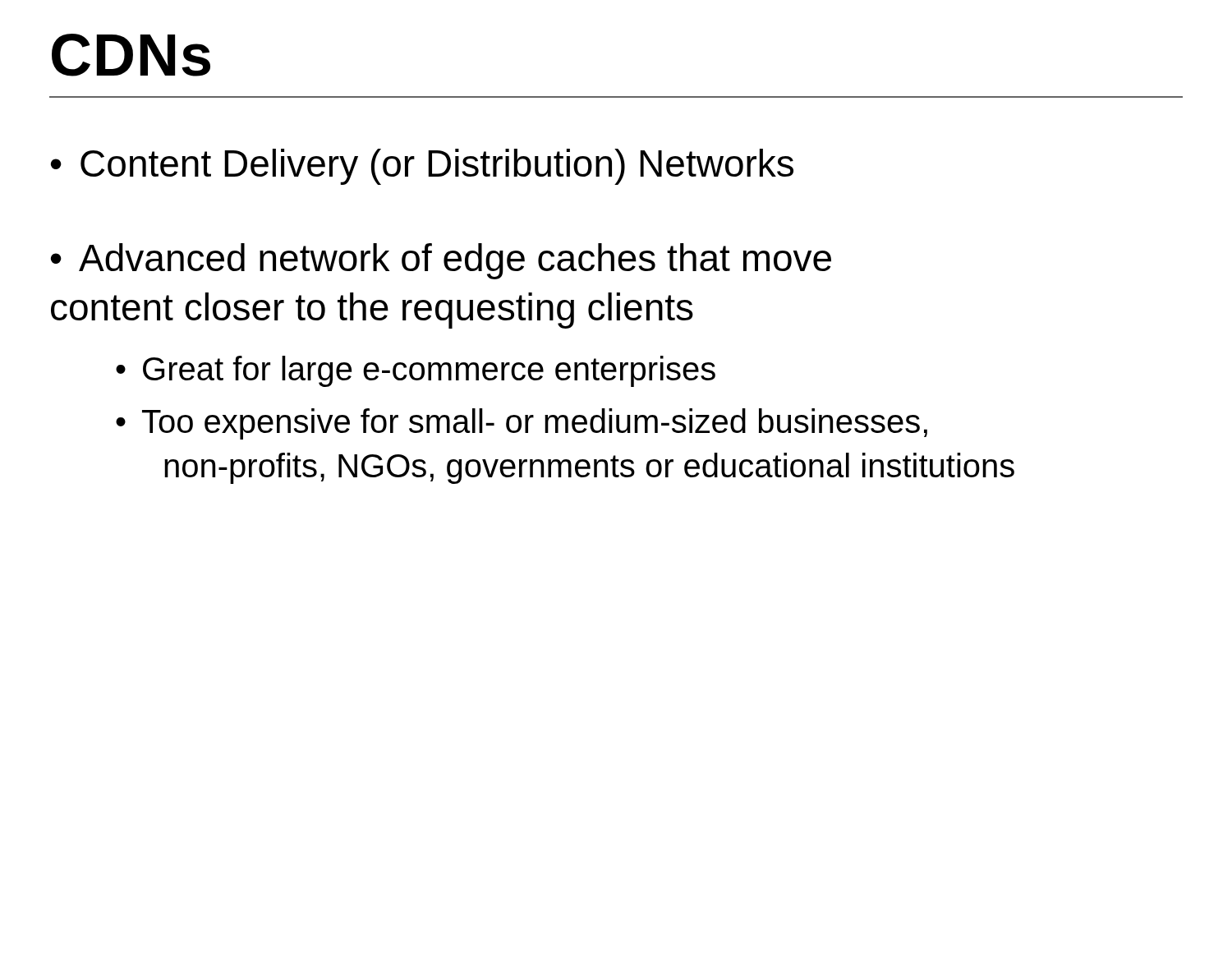Viewport: 1232px width, 953px height.
Task: Navigate to the region starting "• Content Delivery (or Distribution)"
Action: [422, 164]
